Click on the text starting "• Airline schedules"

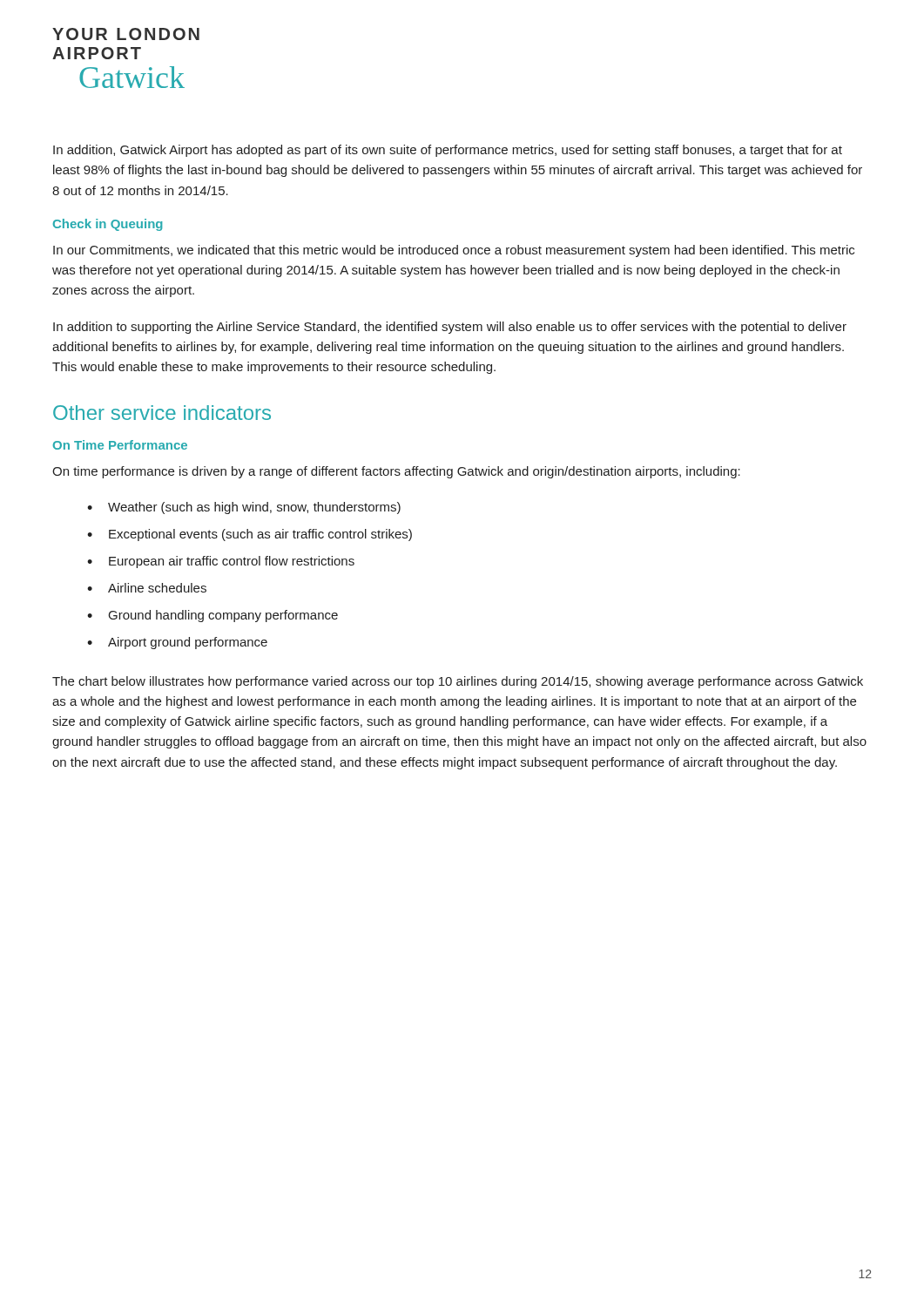[147, 590]
